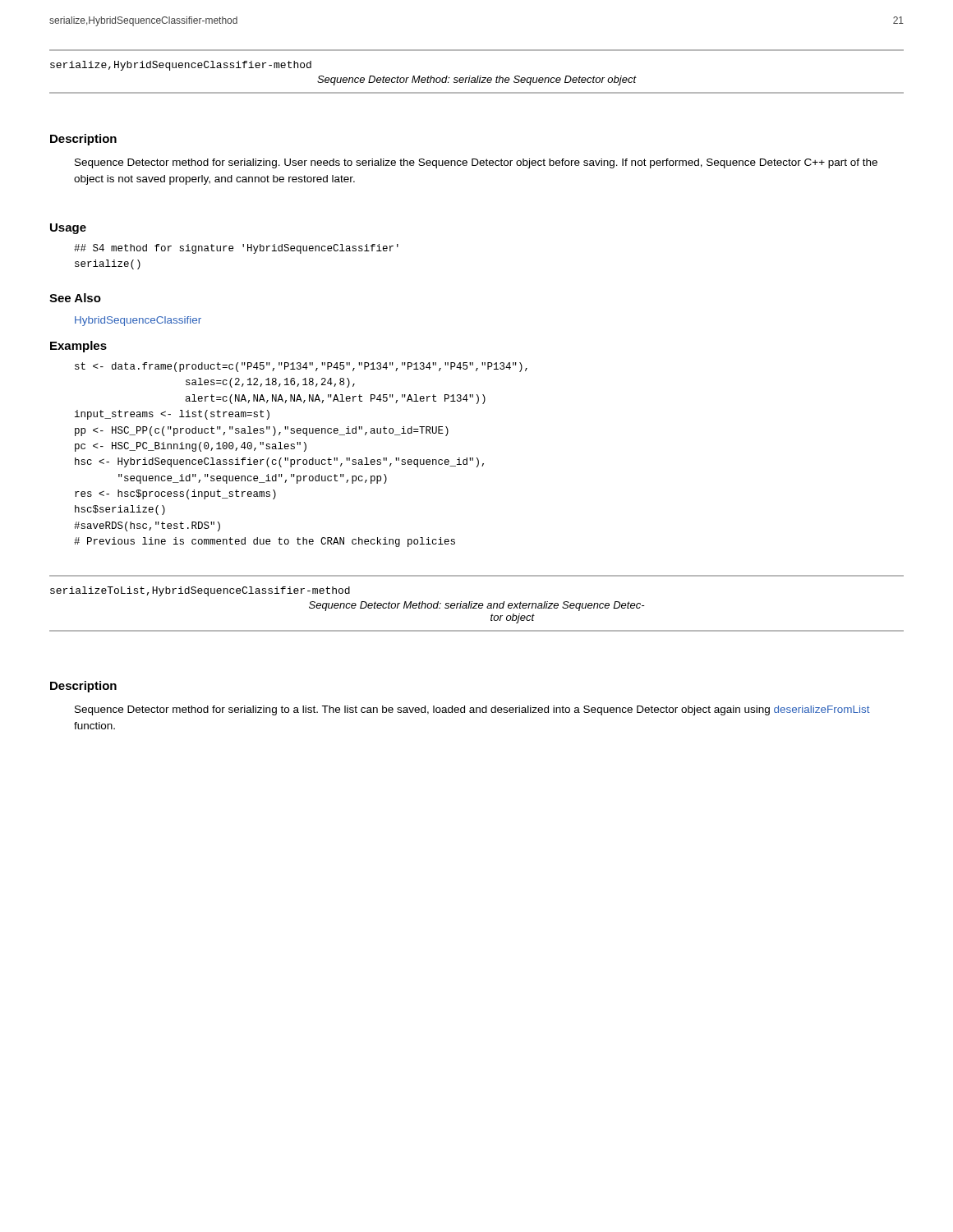
Task: Point to the text starting "serializeToList,HybridSequenceClassifier-method Sequence Detector Method: serialize and externalize Sequence"
Action: [x=476, y=604]
